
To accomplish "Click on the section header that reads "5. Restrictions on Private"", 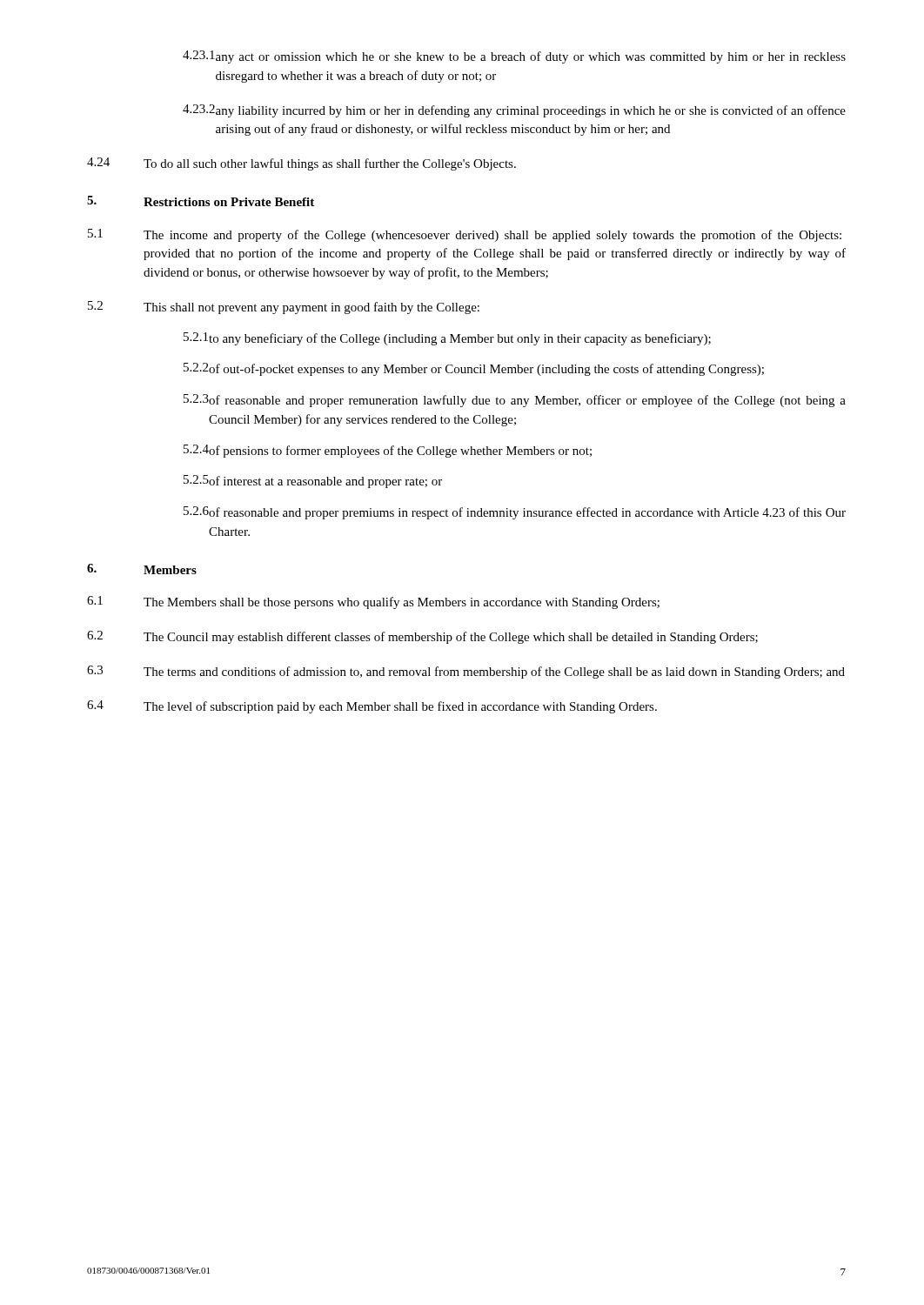I will click(201, 201).
